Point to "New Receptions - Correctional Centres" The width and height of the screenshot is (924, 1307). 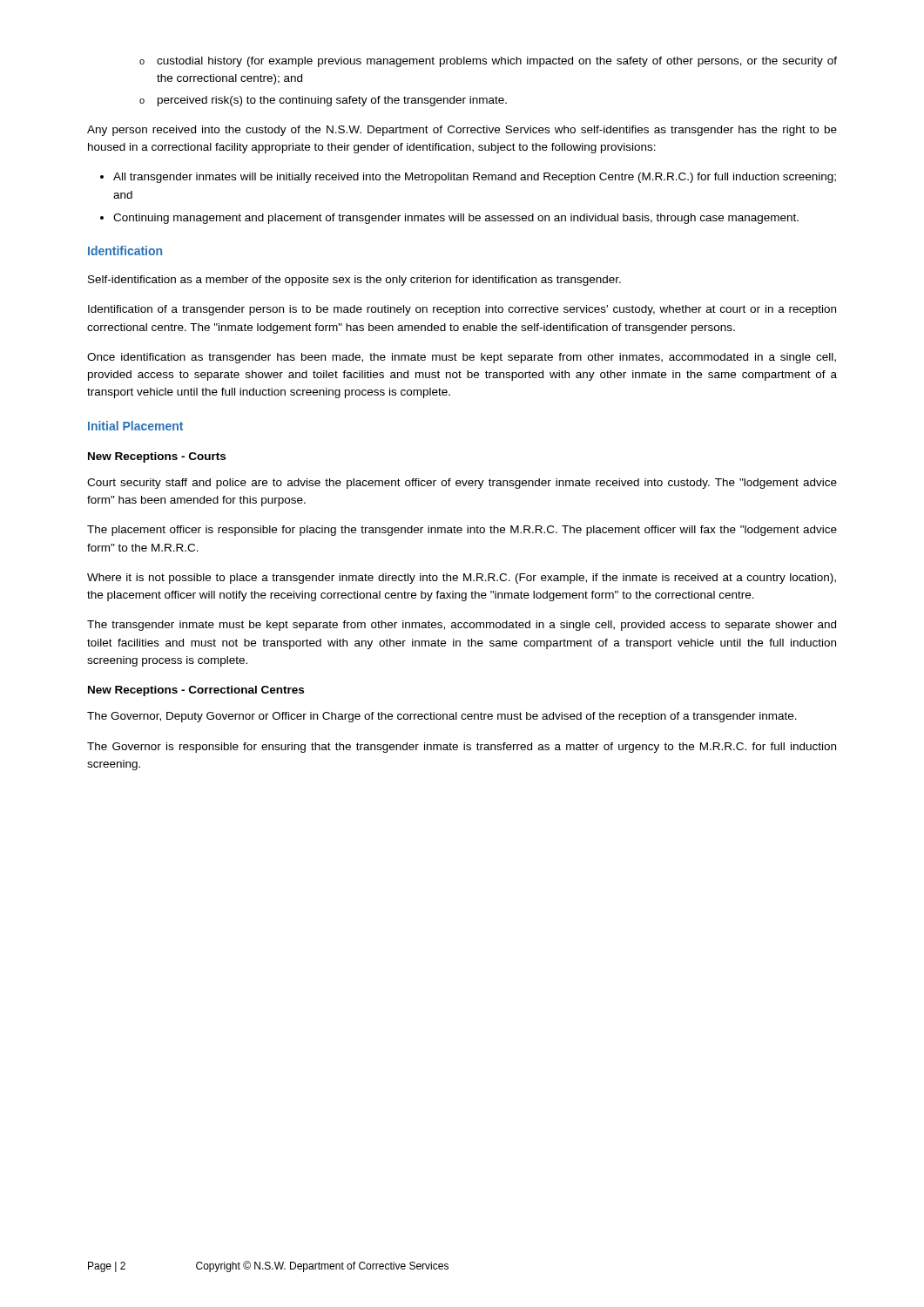196,691
